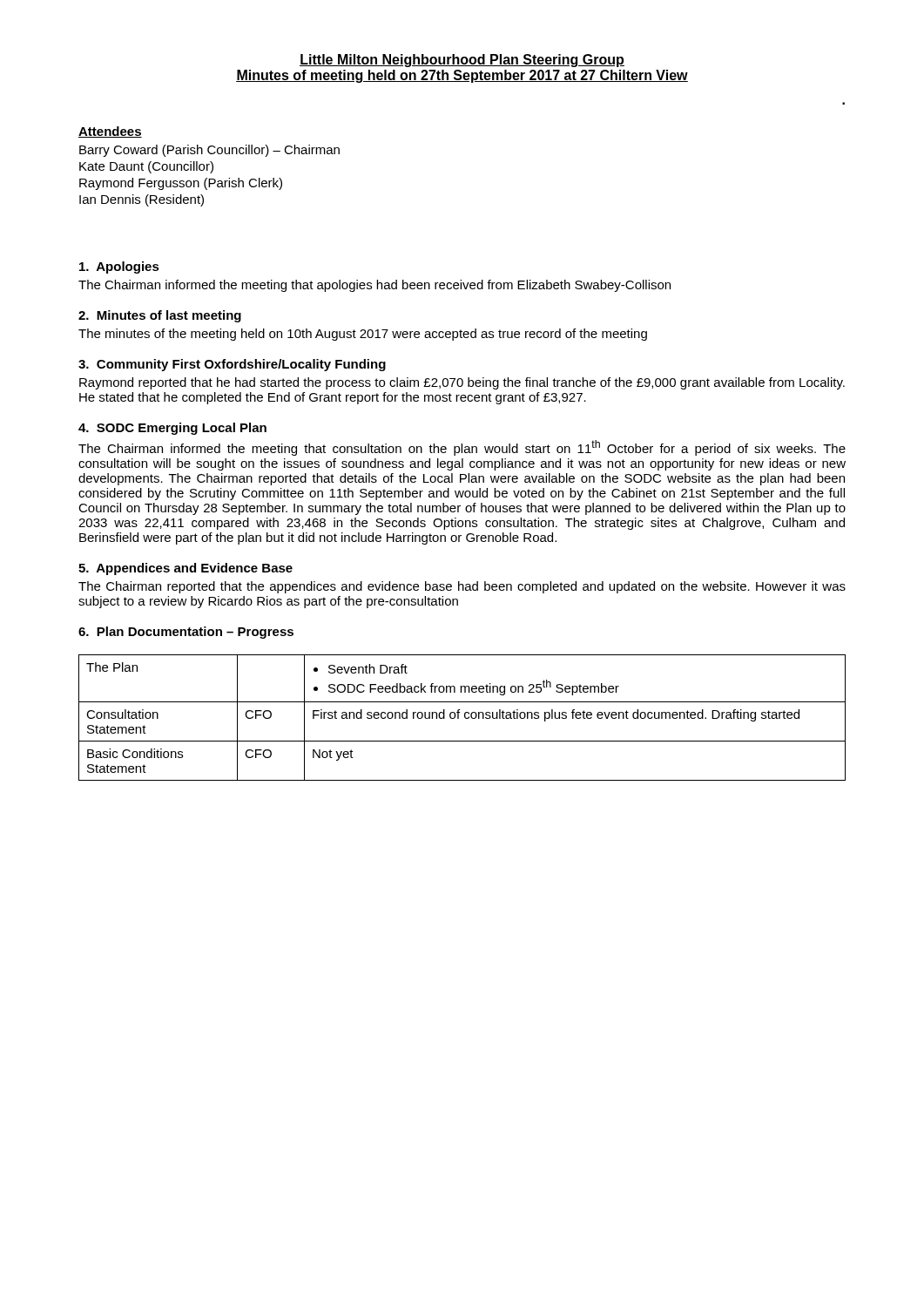Locate the block of text that opens with "4. SODC Emerging"
Screen dimensions: 1307x924
pos(462,482)
